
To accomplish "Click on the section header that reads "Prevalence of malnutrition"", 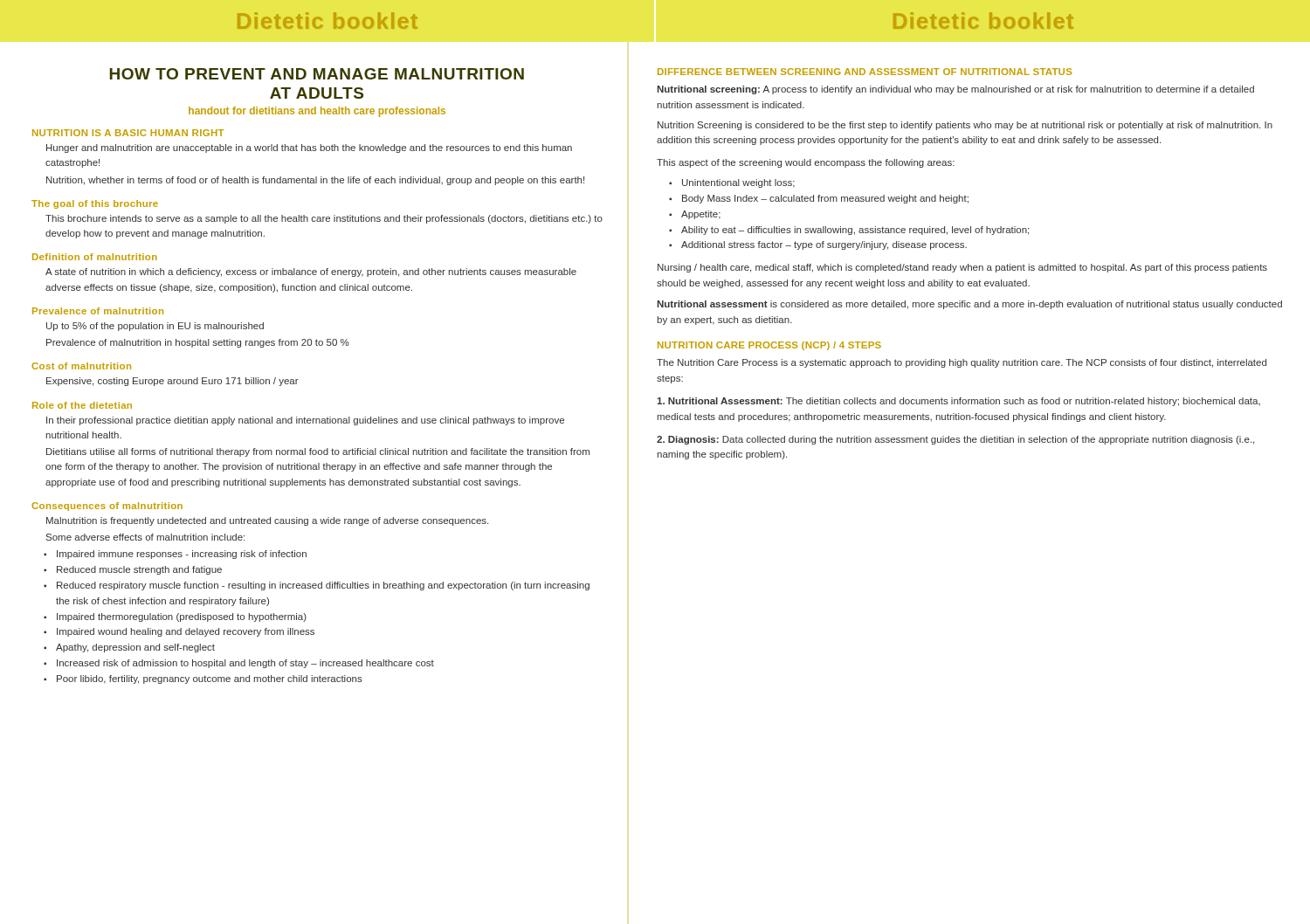I will [98, 311].
